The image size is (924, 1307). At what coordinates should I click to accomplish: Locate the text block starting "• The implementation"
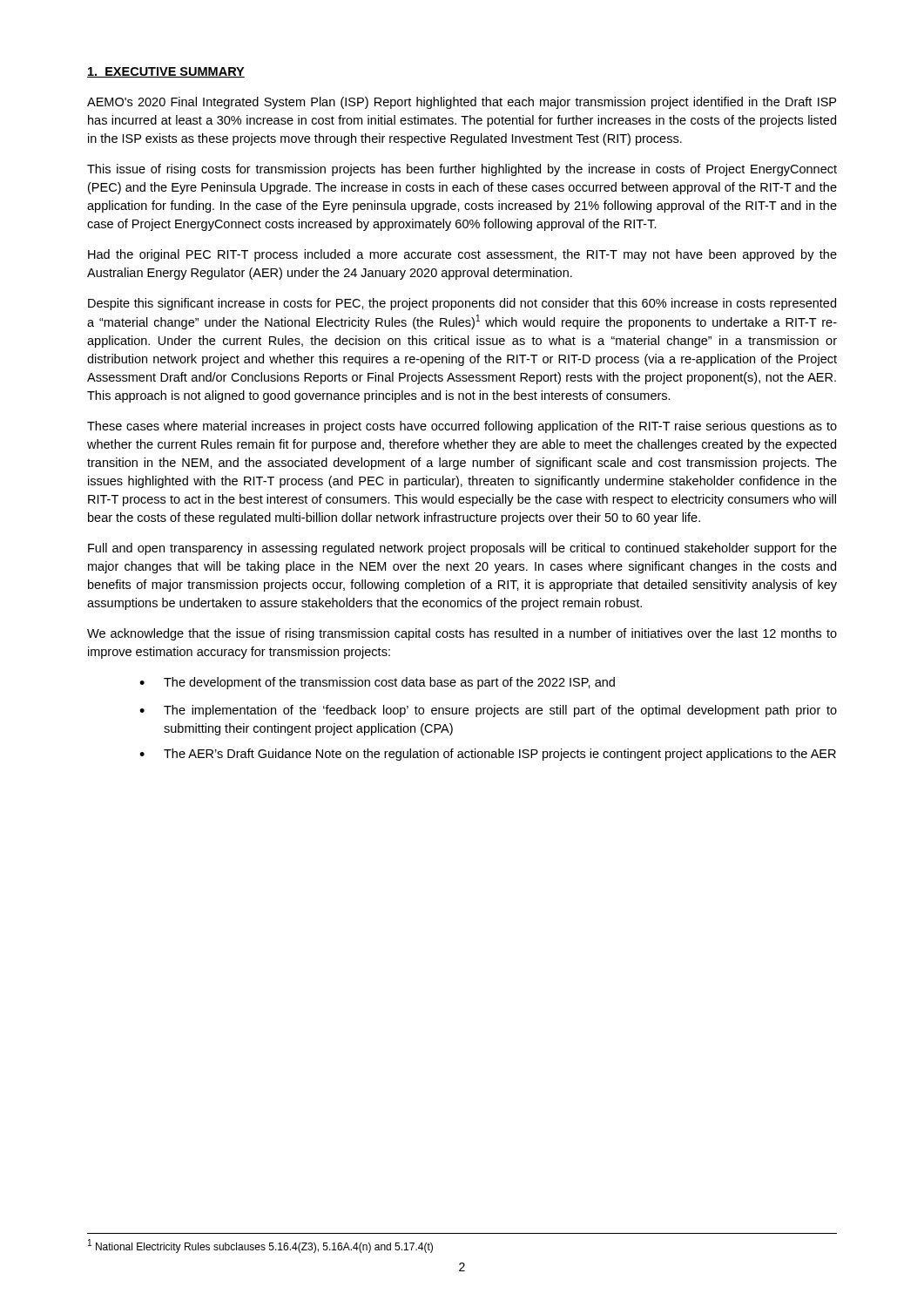pyautogui.click(x=488, y=719)
